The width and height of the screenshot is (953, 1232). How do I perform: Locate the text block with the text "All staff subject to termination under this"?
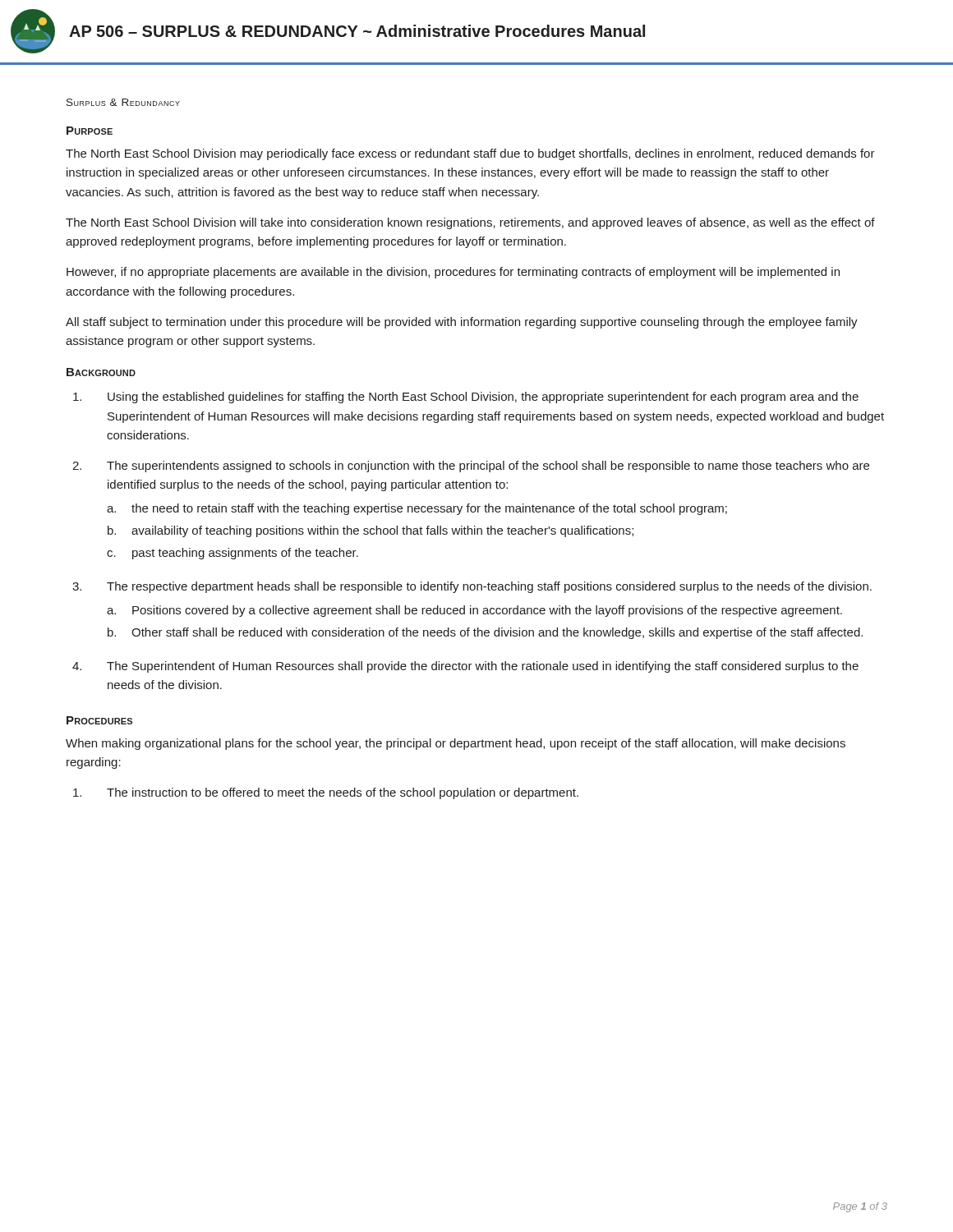[462, 331]
